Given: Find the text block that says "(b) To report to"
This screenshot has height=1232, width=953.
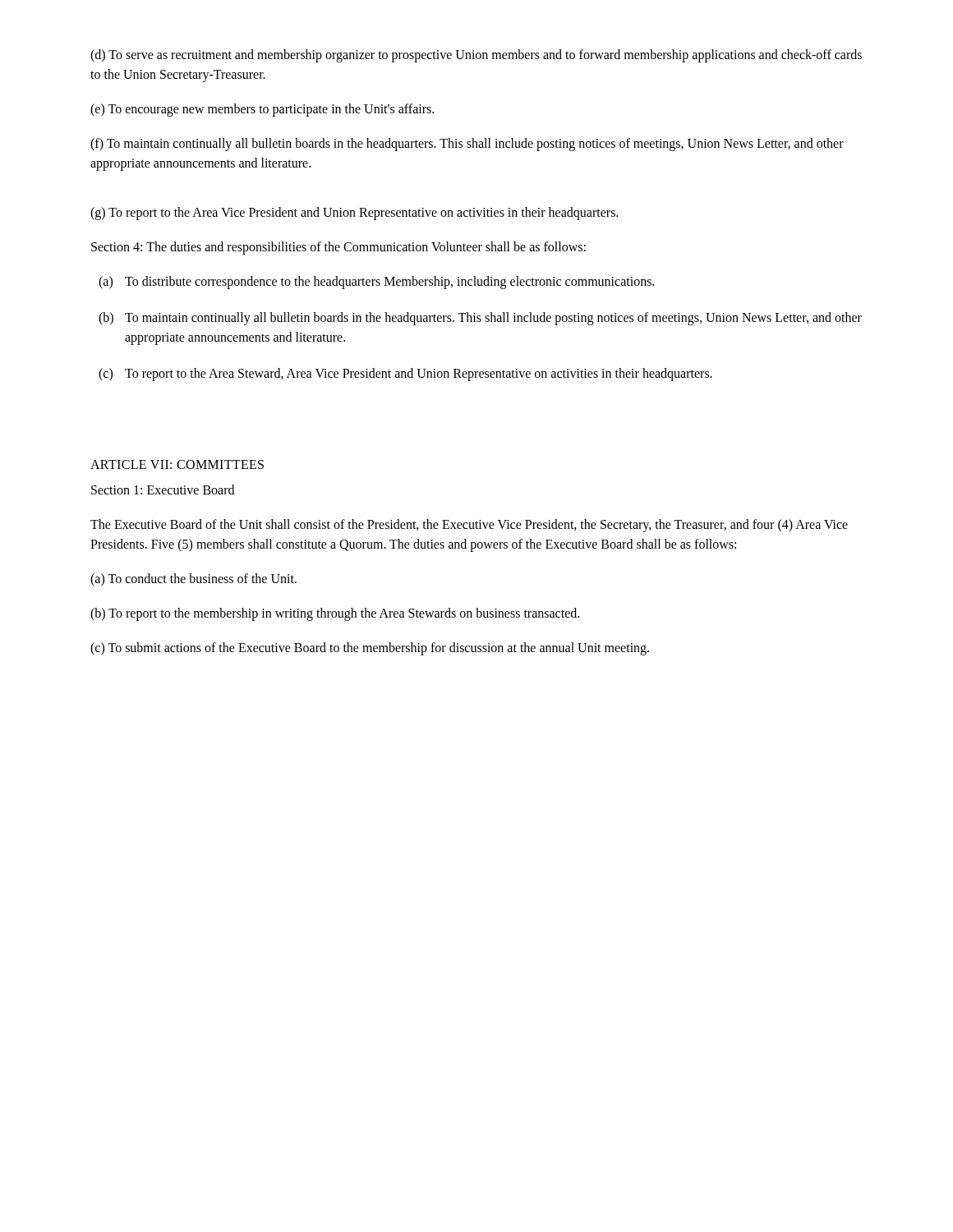Looking at the screenshot, I should [335, 613].
